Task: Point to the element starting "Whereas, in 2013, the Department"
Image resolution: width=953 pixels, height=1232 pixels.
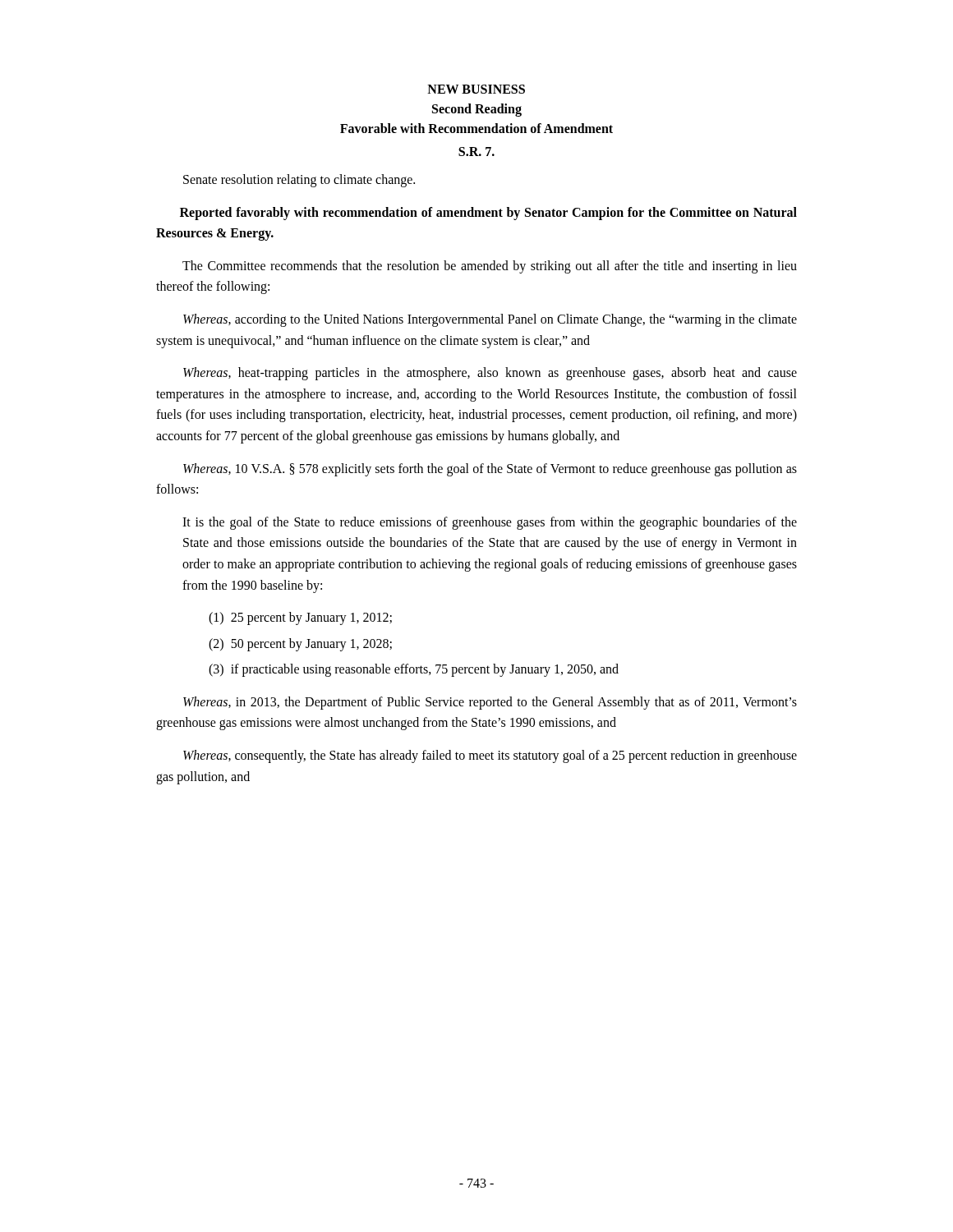Action: [x=476, y=712]
